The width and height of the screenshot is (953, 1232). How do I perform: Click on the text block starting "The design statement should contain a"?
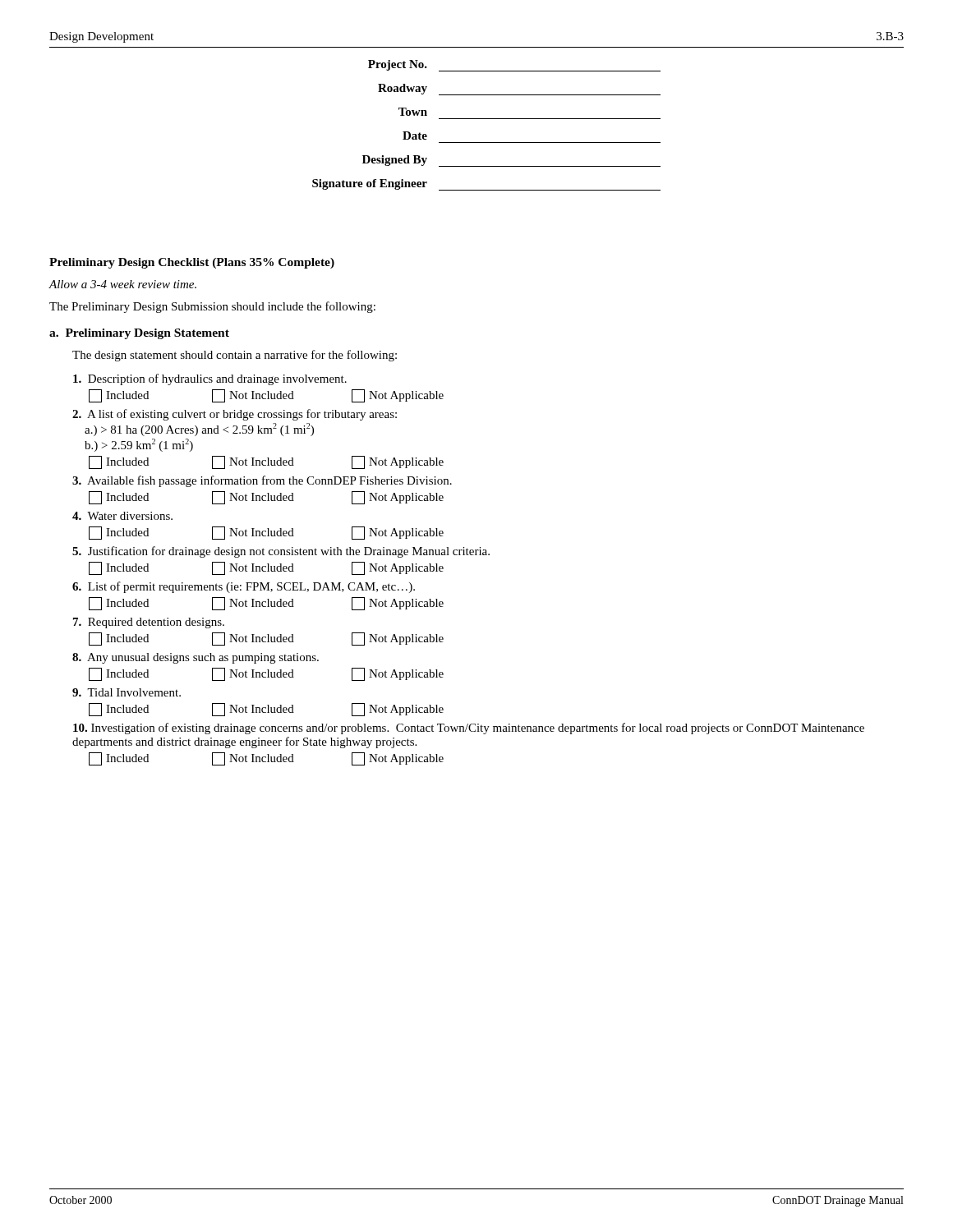point(235,355)
